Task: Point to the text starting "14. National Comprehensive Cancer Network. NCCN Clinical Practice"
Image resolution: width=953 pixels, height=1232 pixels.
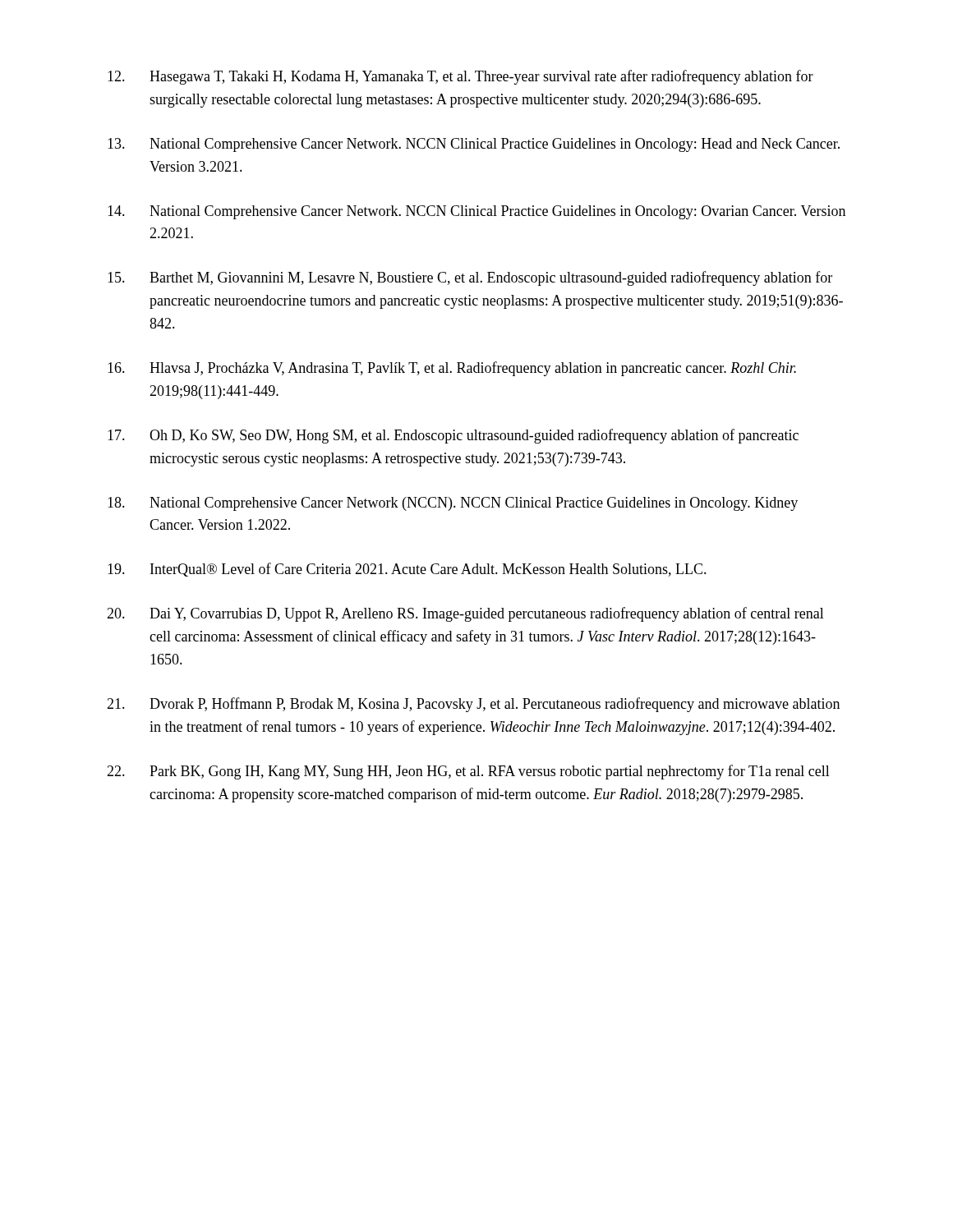Action: click(476, 223)
